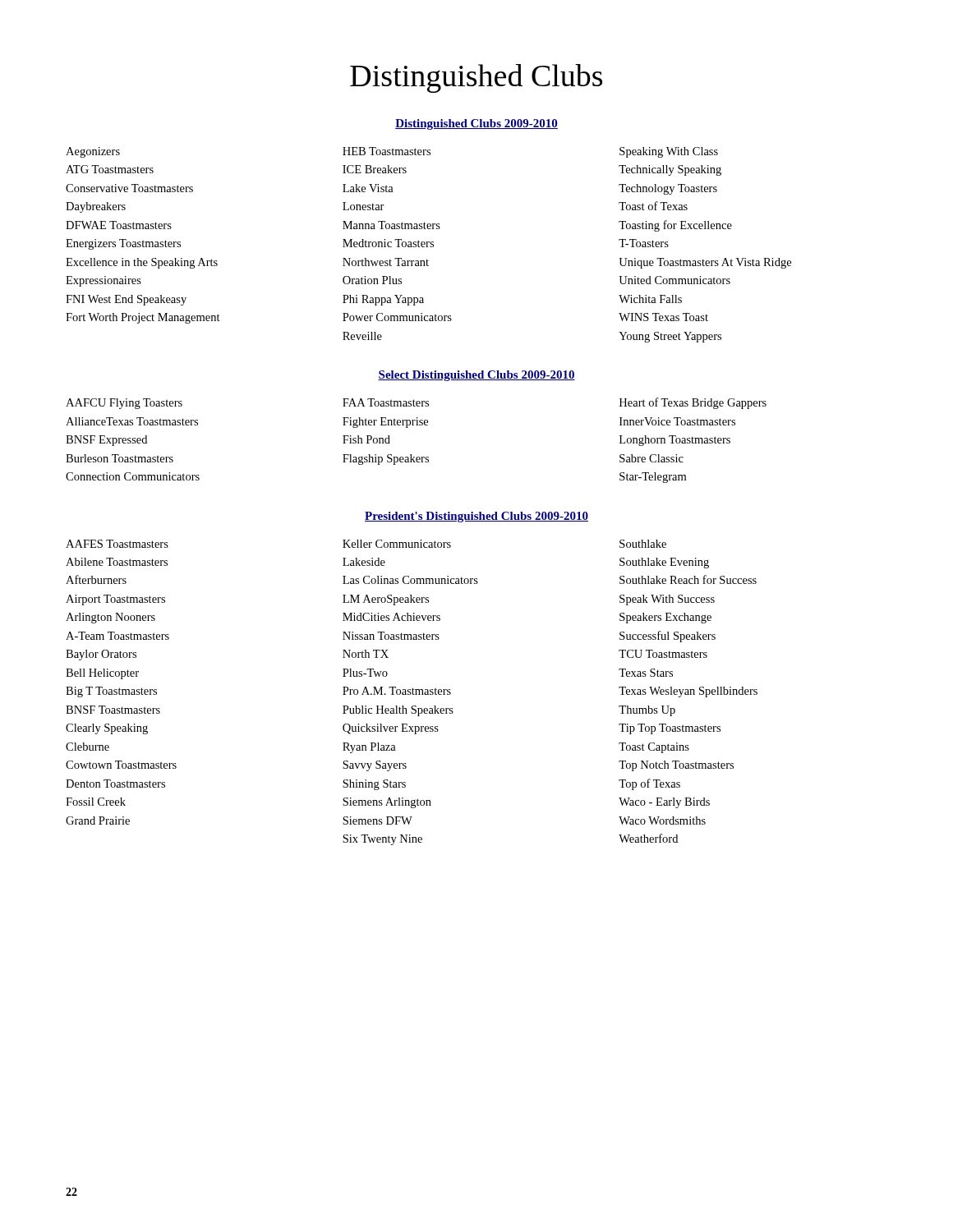The image size is (953, 1232).
Task: Navigate to the element starting "Speaking With Class"
Action: pyautogui.click(x=669, y=151)
